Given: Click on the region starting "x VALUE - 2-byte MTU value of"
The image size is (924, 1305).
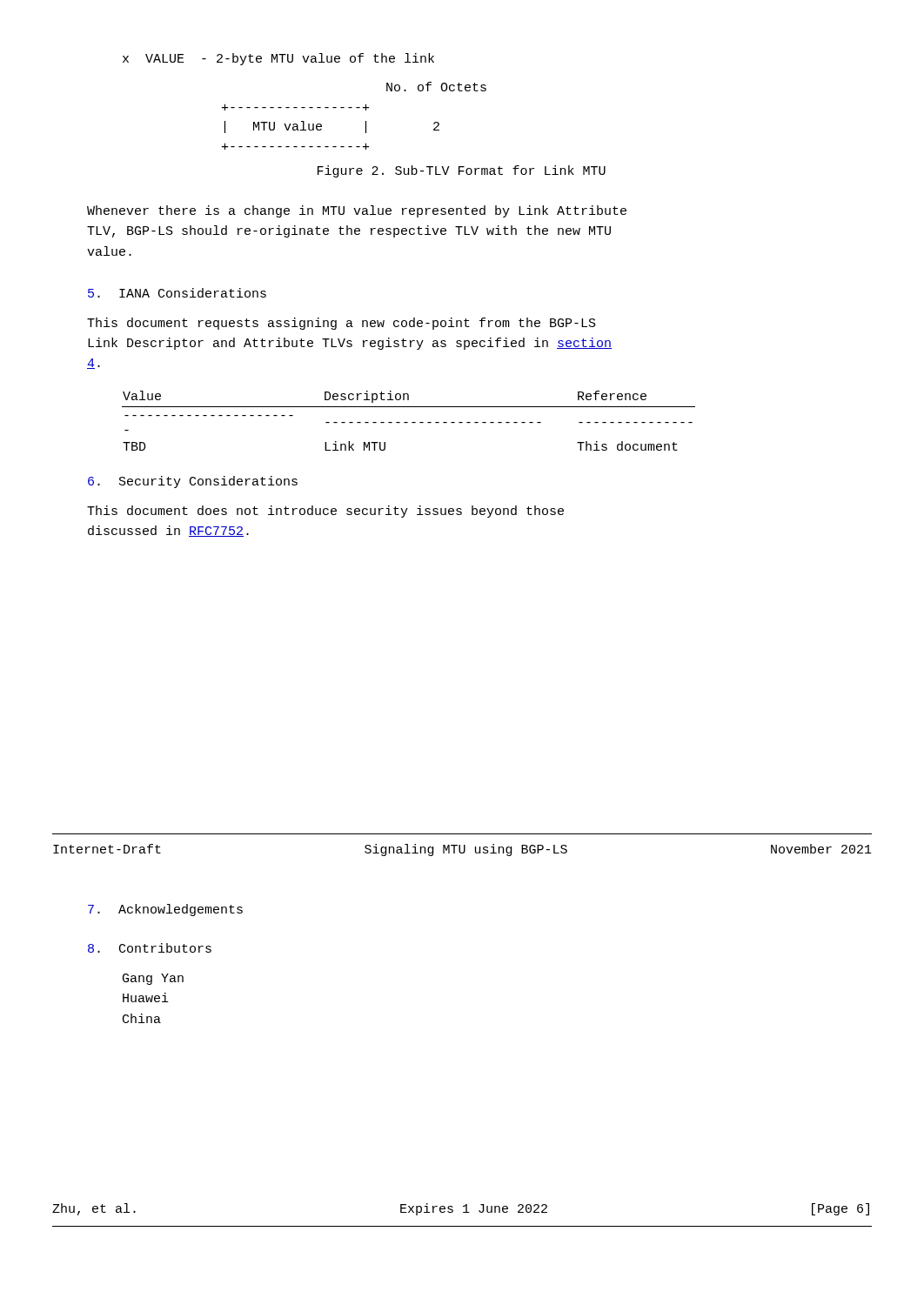Looking at the screenshot, I should tap(278, 60).
